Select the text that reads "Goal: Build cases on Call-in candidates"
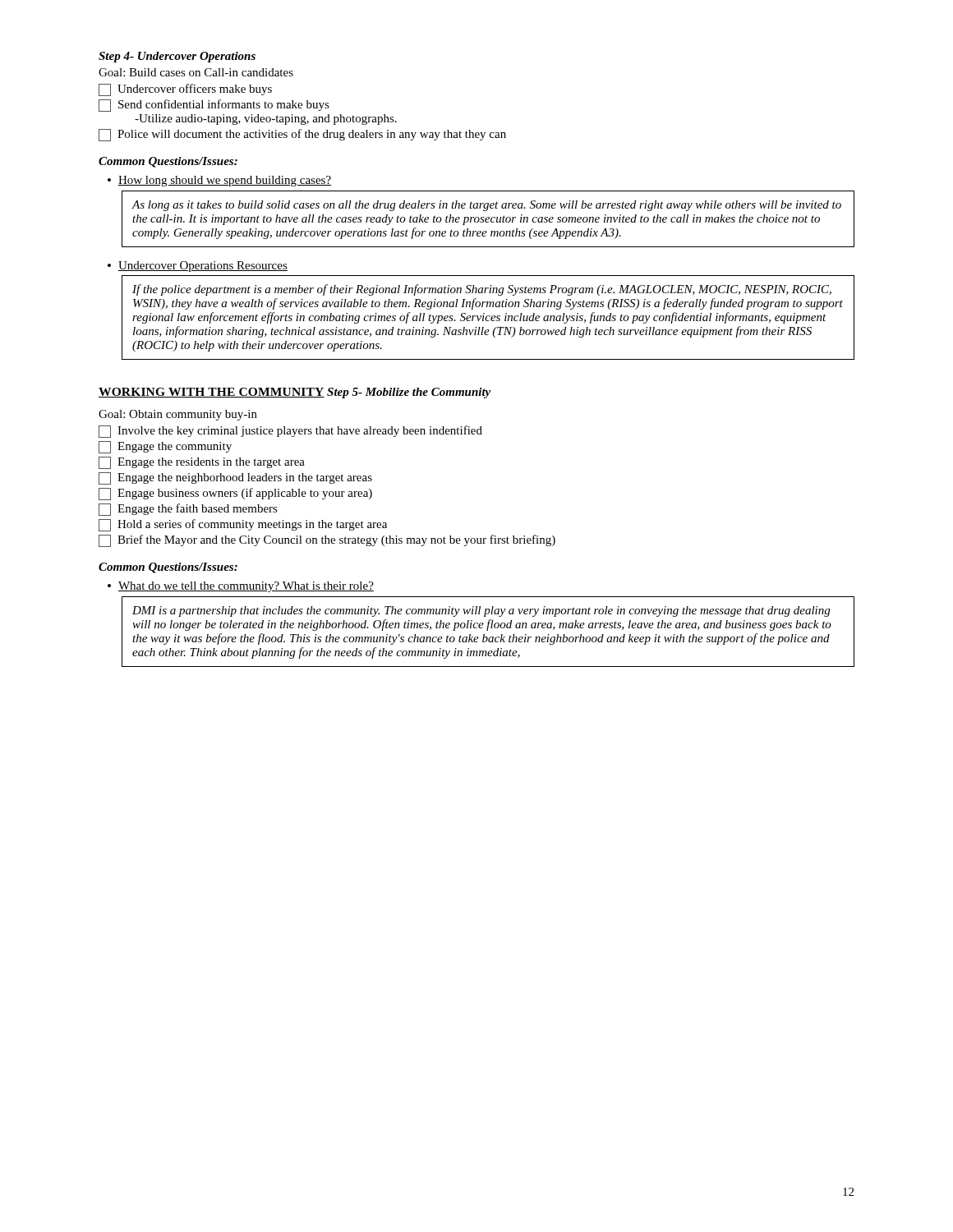 click(196, 72)
